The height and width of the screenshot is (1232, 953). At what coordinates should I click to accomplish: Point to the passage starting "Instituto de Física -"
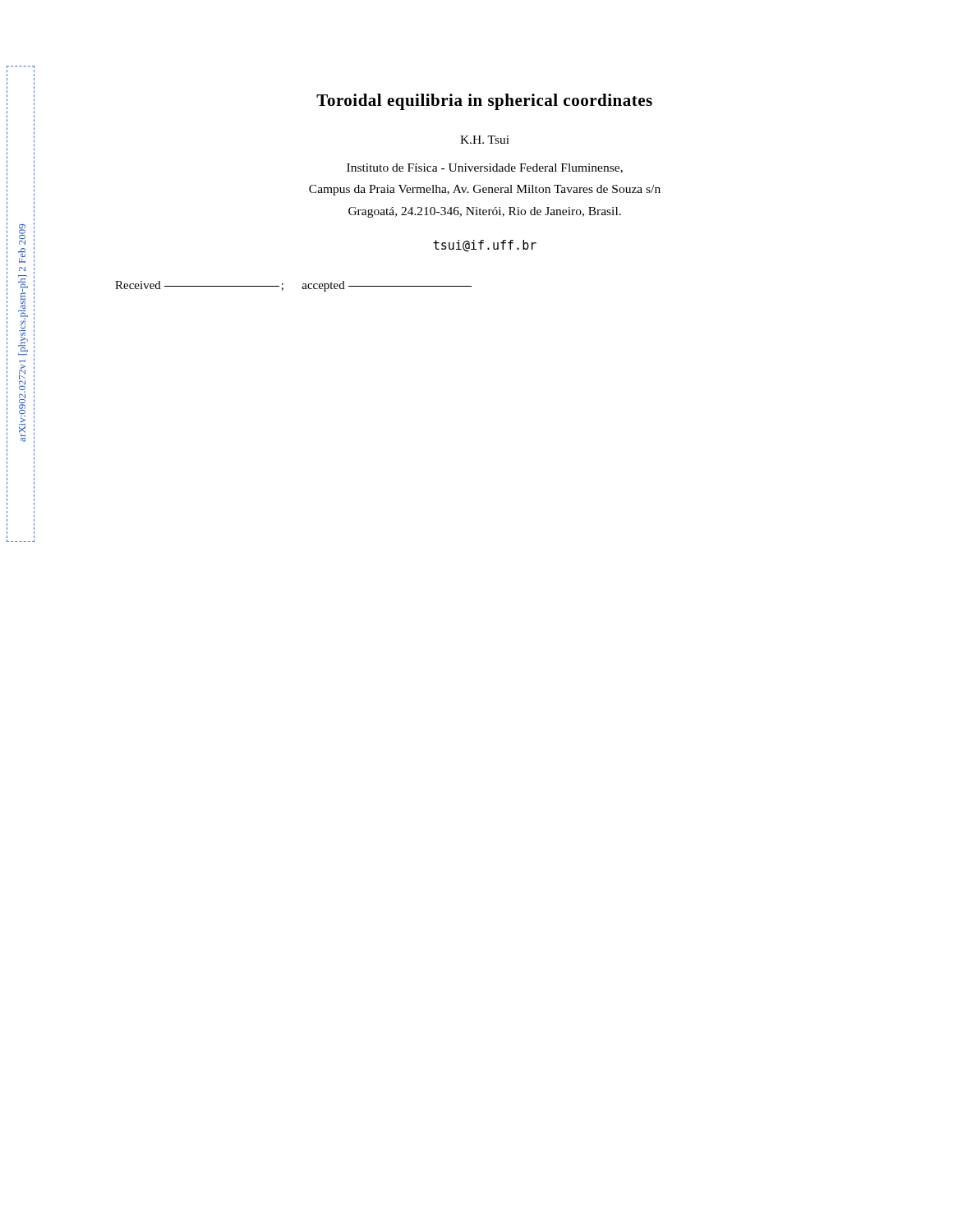coord(485,189)
